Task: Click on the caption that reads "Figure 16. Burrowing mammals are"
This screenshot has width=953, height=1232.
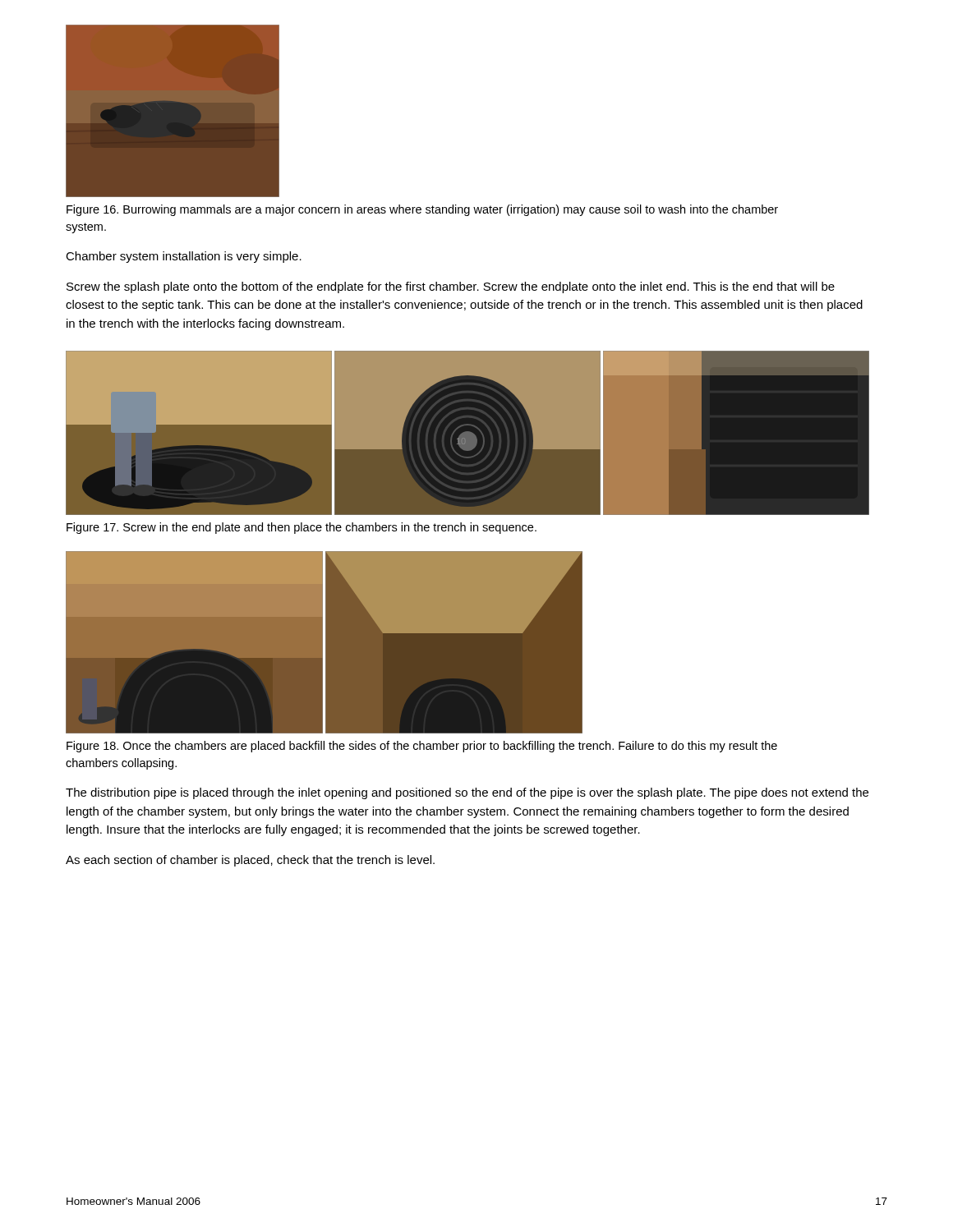Action: pyautogui.click(x=422, y=218)
